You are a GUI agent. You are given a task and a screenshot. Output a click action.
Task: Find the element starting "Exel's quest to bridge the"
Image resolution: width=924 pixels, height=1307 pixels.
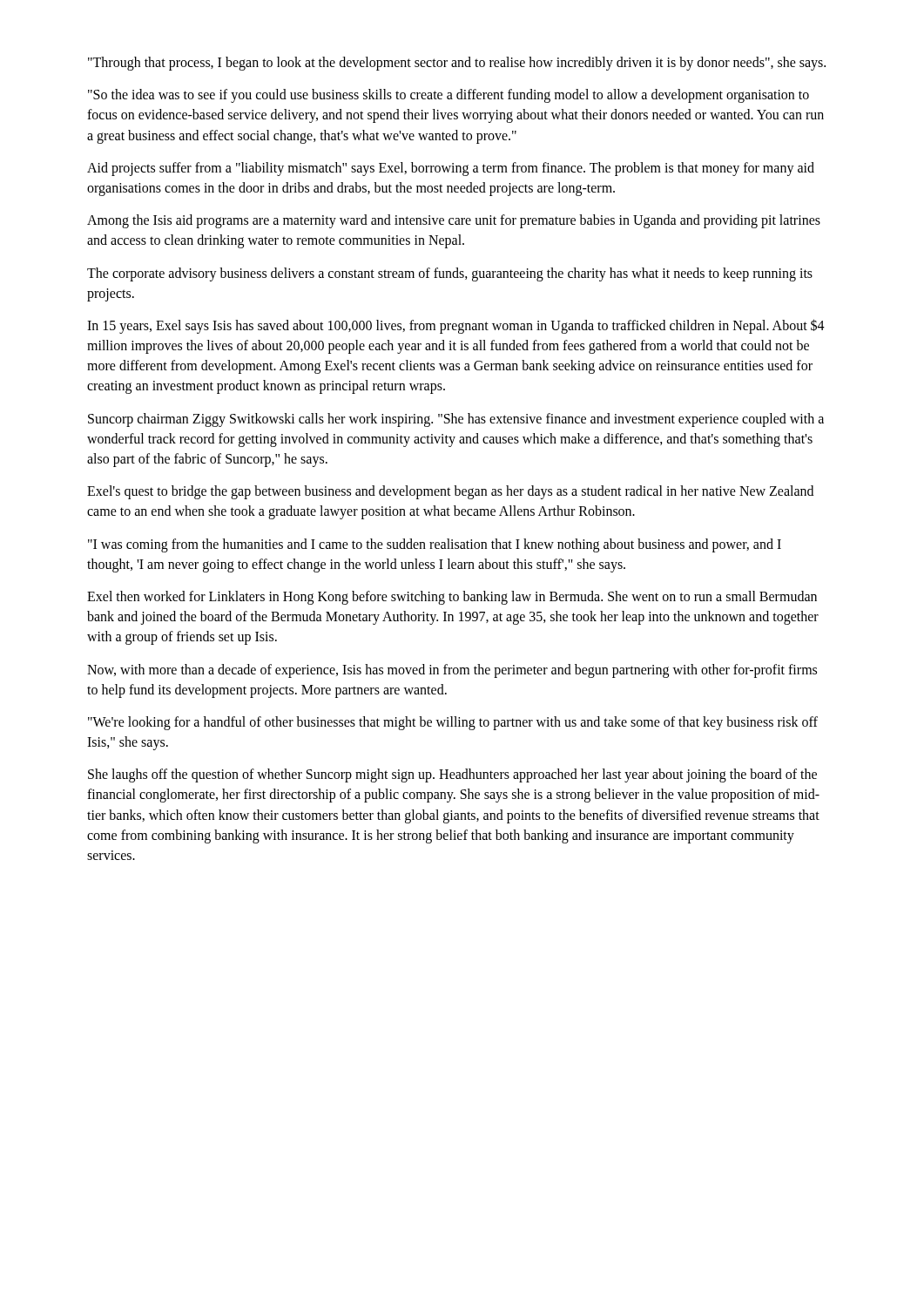pyautogui.click(x=451, y=501)
